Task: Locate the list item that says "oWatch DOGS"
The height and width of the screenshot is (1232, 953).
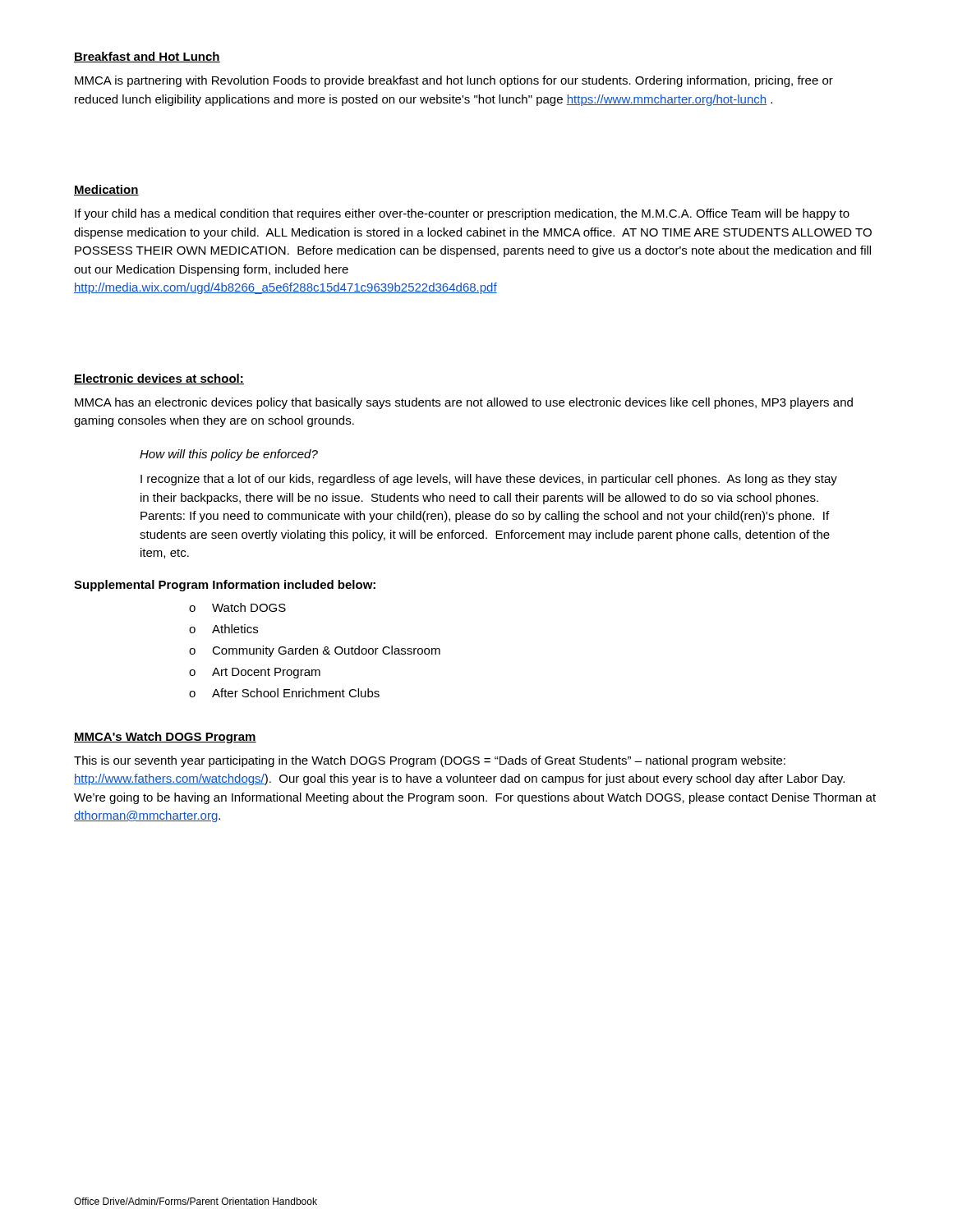Action: click(x=238, y=607)
